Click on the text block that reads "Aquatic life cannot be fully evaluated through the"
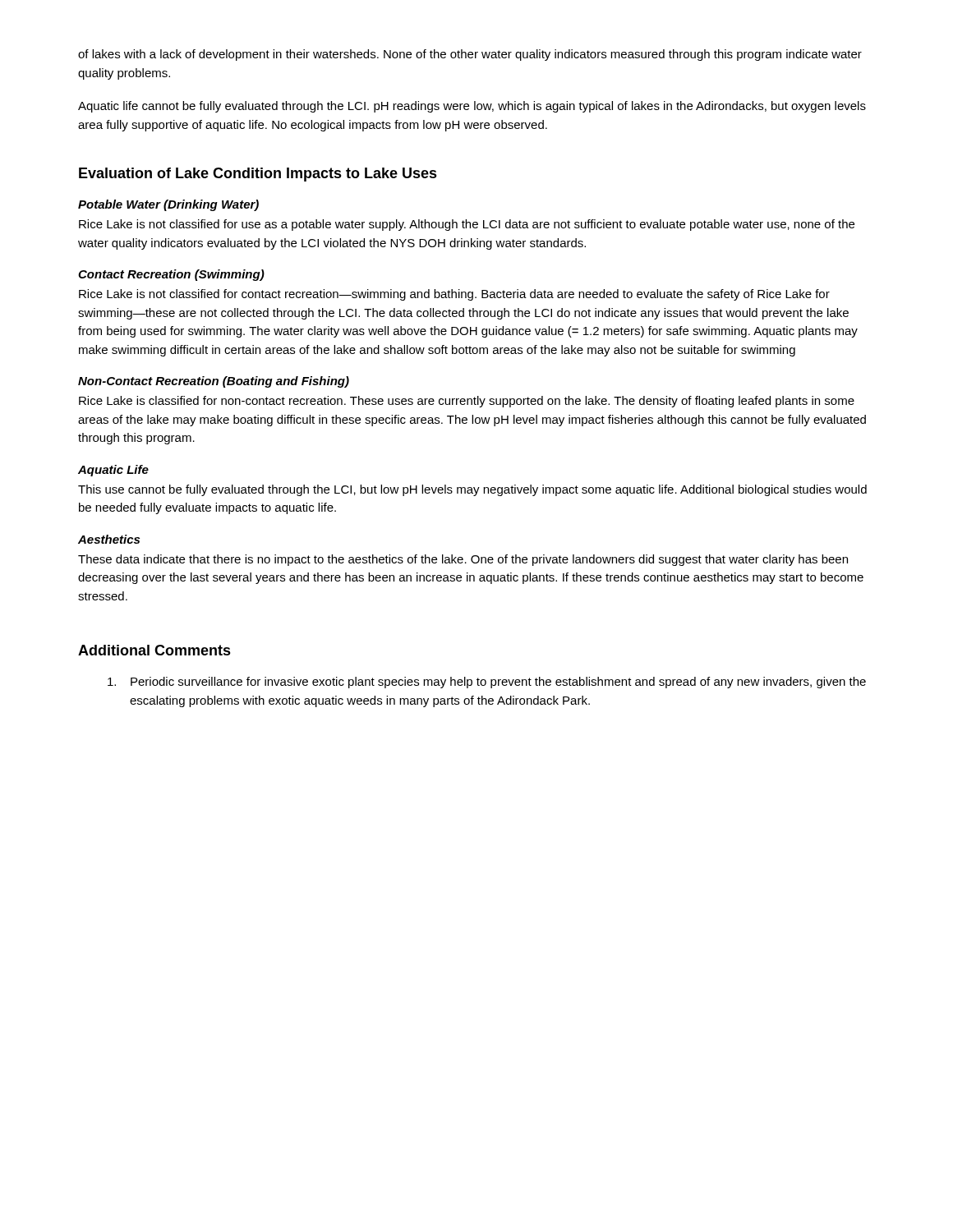The image size is (953, 1232). tap(472, 115)
